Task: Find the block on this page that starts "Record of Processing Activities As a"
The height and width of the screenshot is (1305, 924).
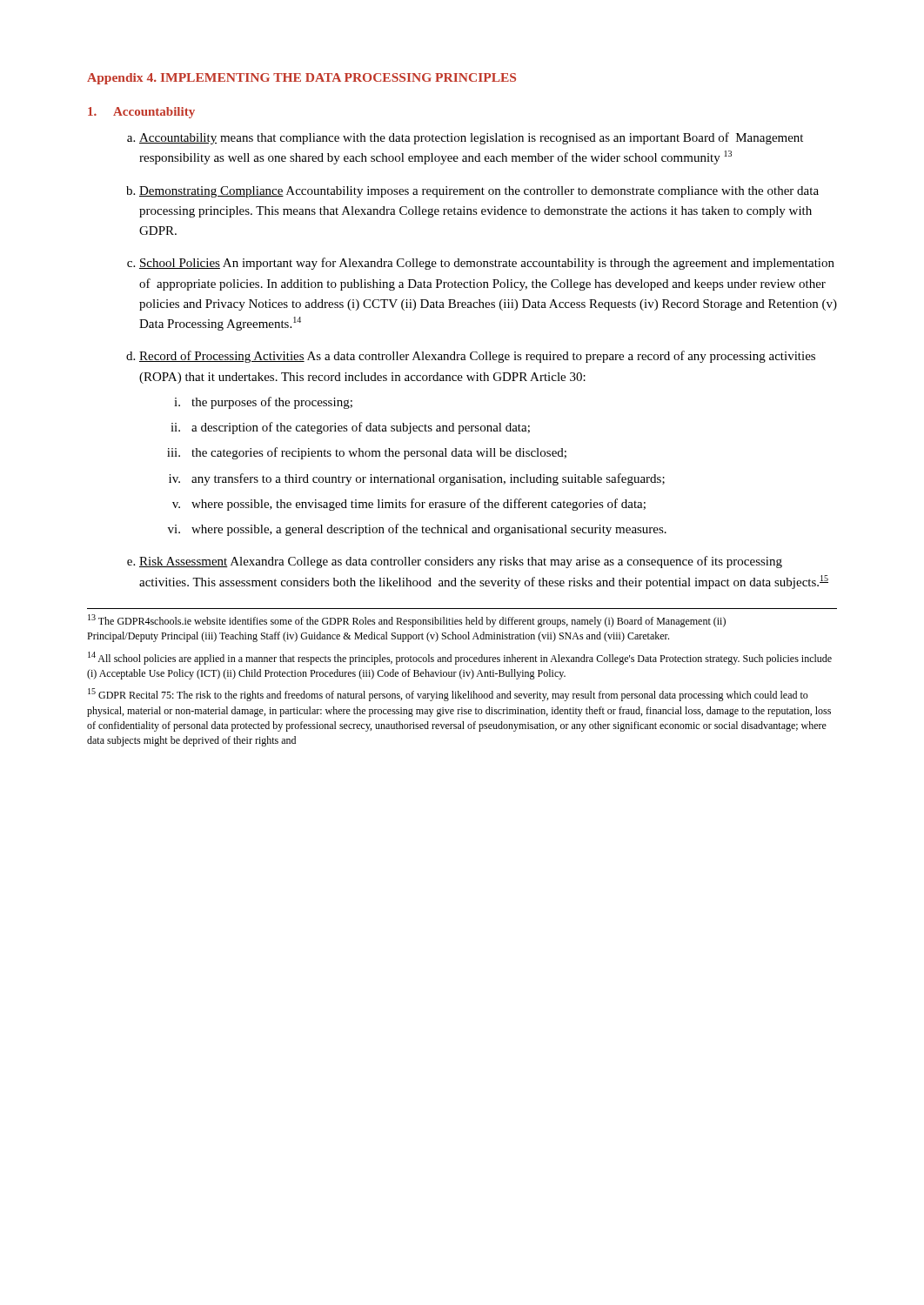Action: [488, 444]
